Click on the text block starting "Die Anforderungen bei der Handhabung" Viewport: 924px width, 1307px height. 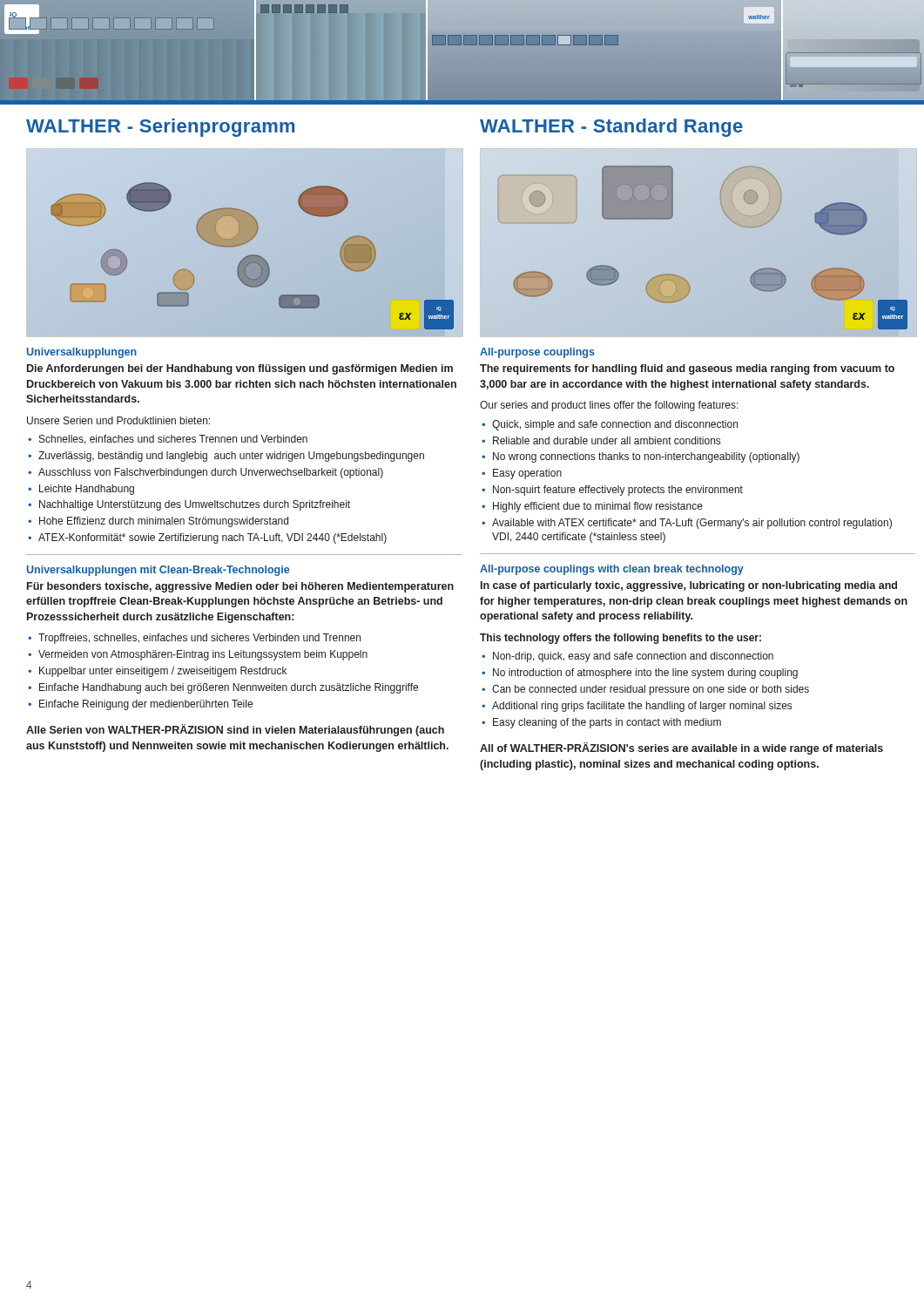(241, 384)
